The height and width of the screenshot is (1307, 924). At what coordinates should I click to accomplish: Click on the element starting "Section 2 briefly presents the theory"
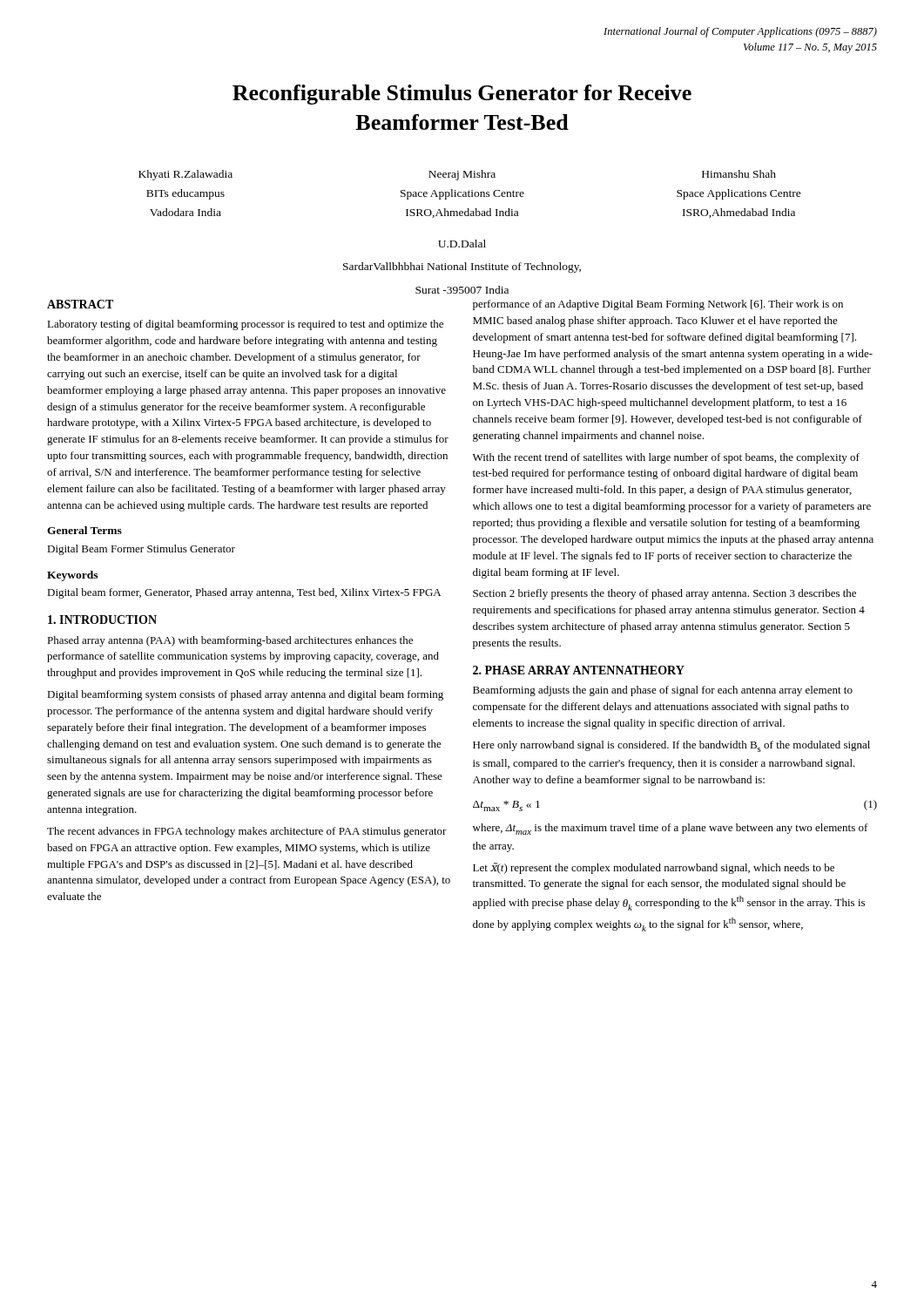pos(675,619)
